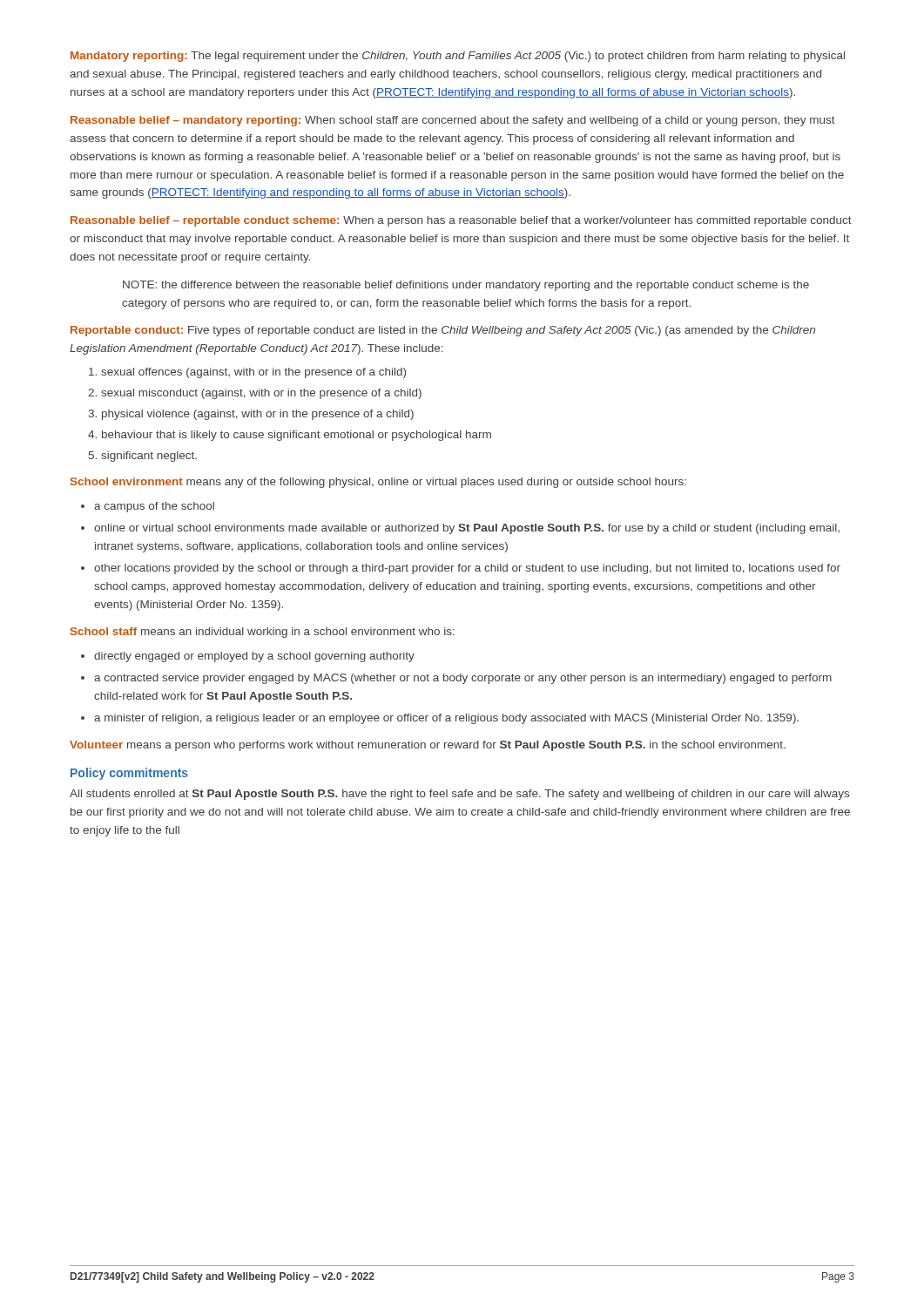This screenshot has width=924, height=1307.
Task: Find the list item that says "behaviour that is likely to cause significant emotional"
Action: point(296,434)
